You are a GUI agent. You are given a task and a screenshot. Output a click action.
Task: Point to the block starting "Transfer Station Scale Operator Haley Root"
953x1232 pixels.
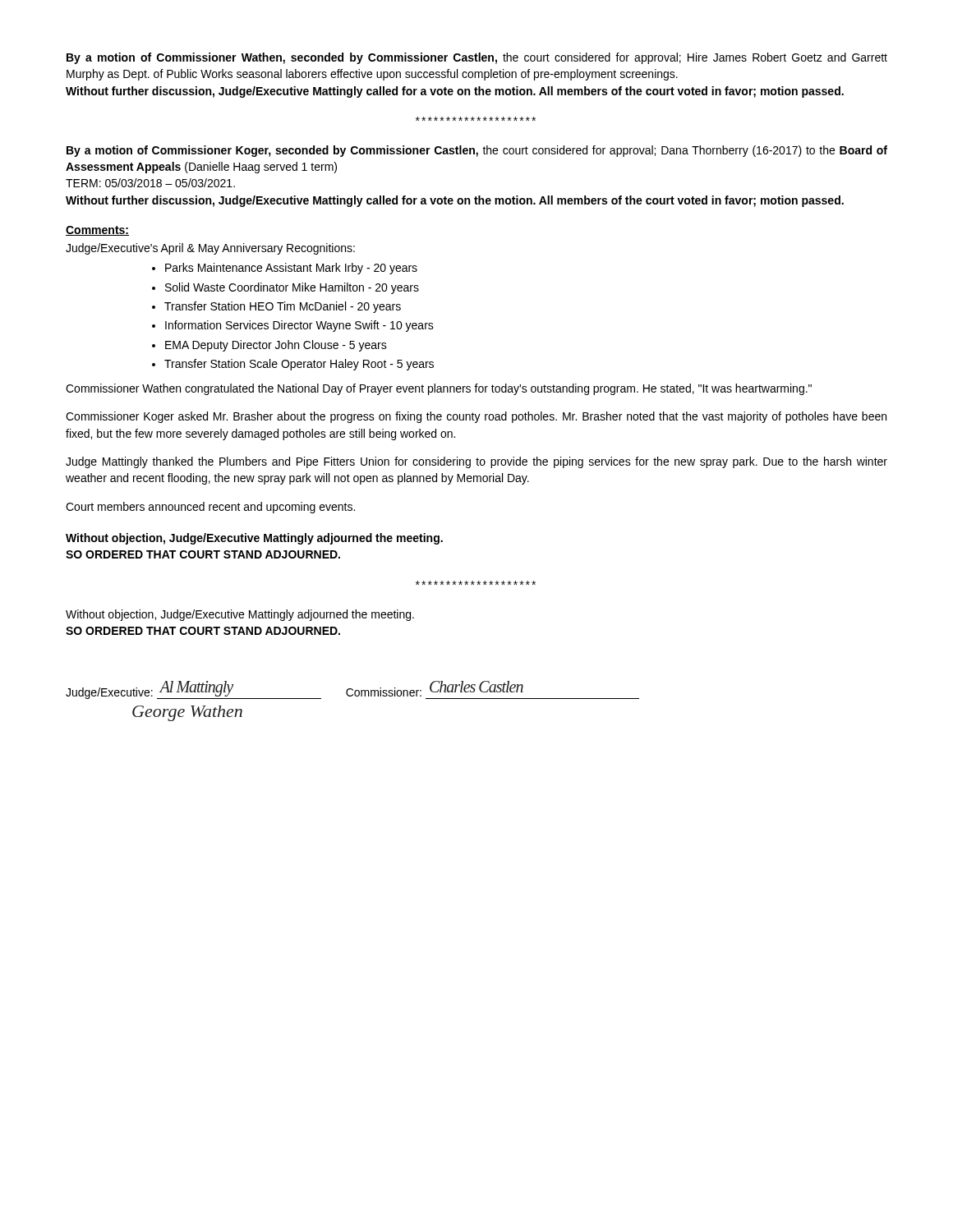click(299, 364)
